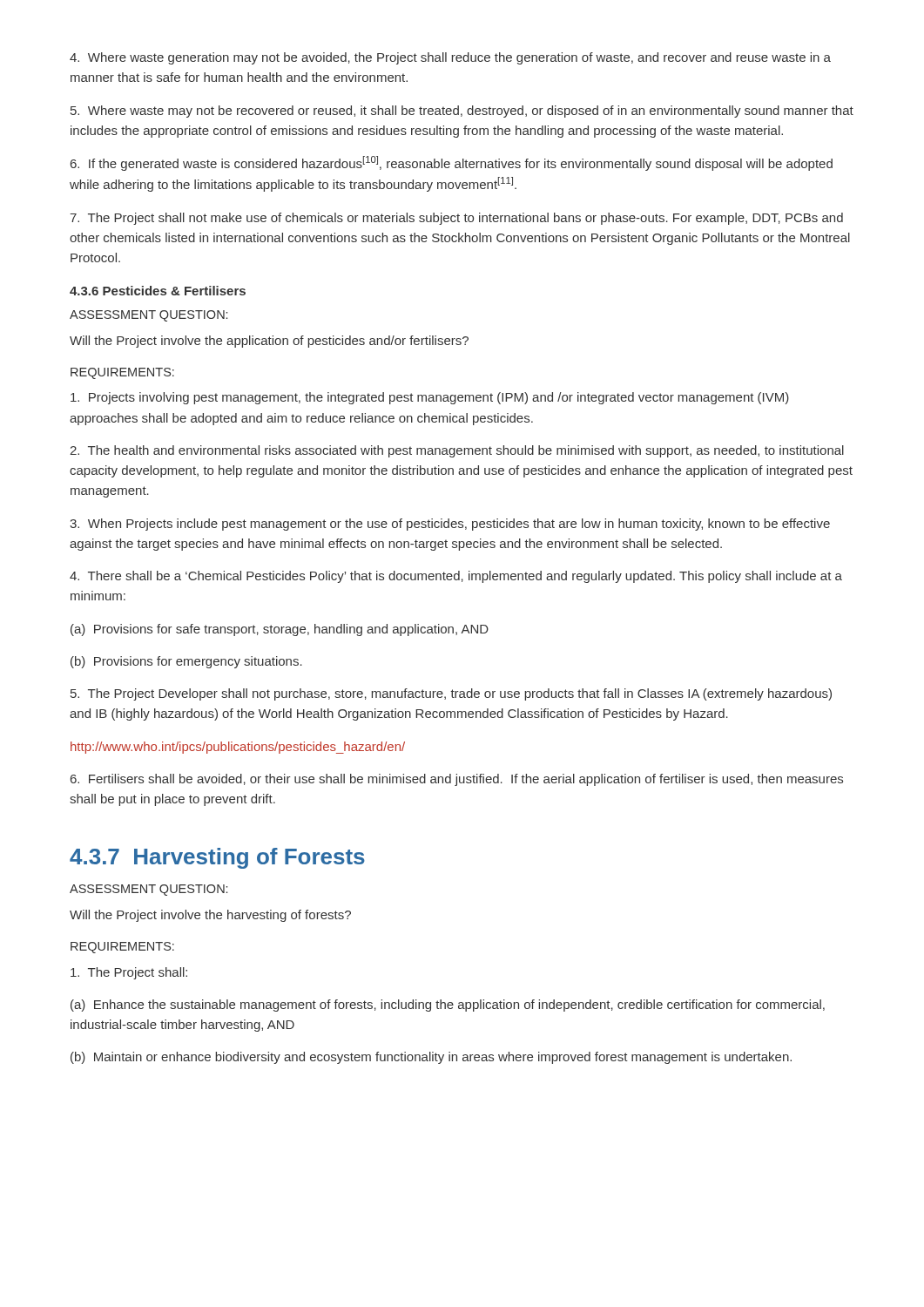Find the region starting "If the generated waste is"
This screenshot has height=1307, width=924.
[451, 173]
